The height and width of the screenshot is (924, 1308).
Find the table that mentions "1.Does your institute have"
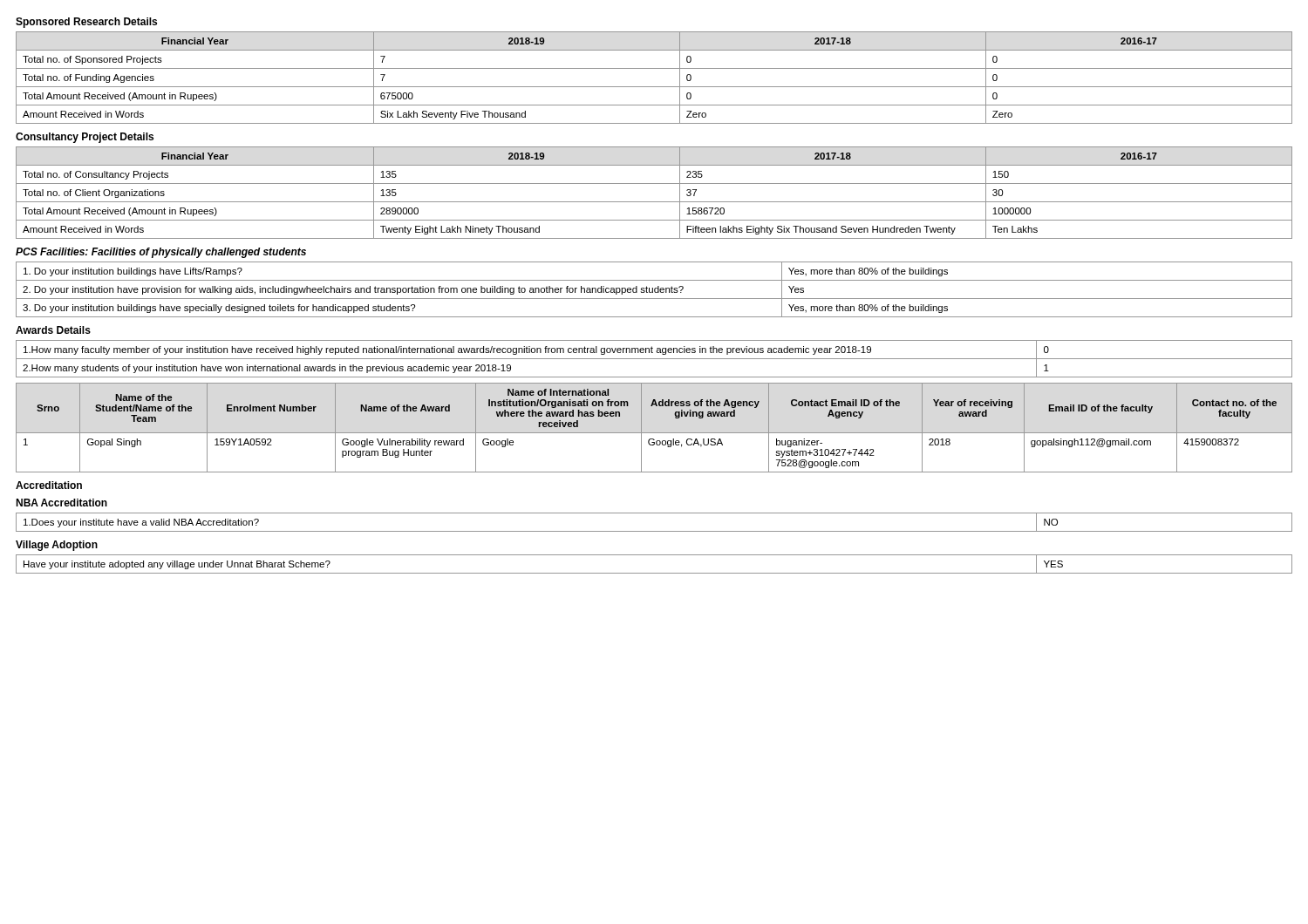click(x=654, y=522)
